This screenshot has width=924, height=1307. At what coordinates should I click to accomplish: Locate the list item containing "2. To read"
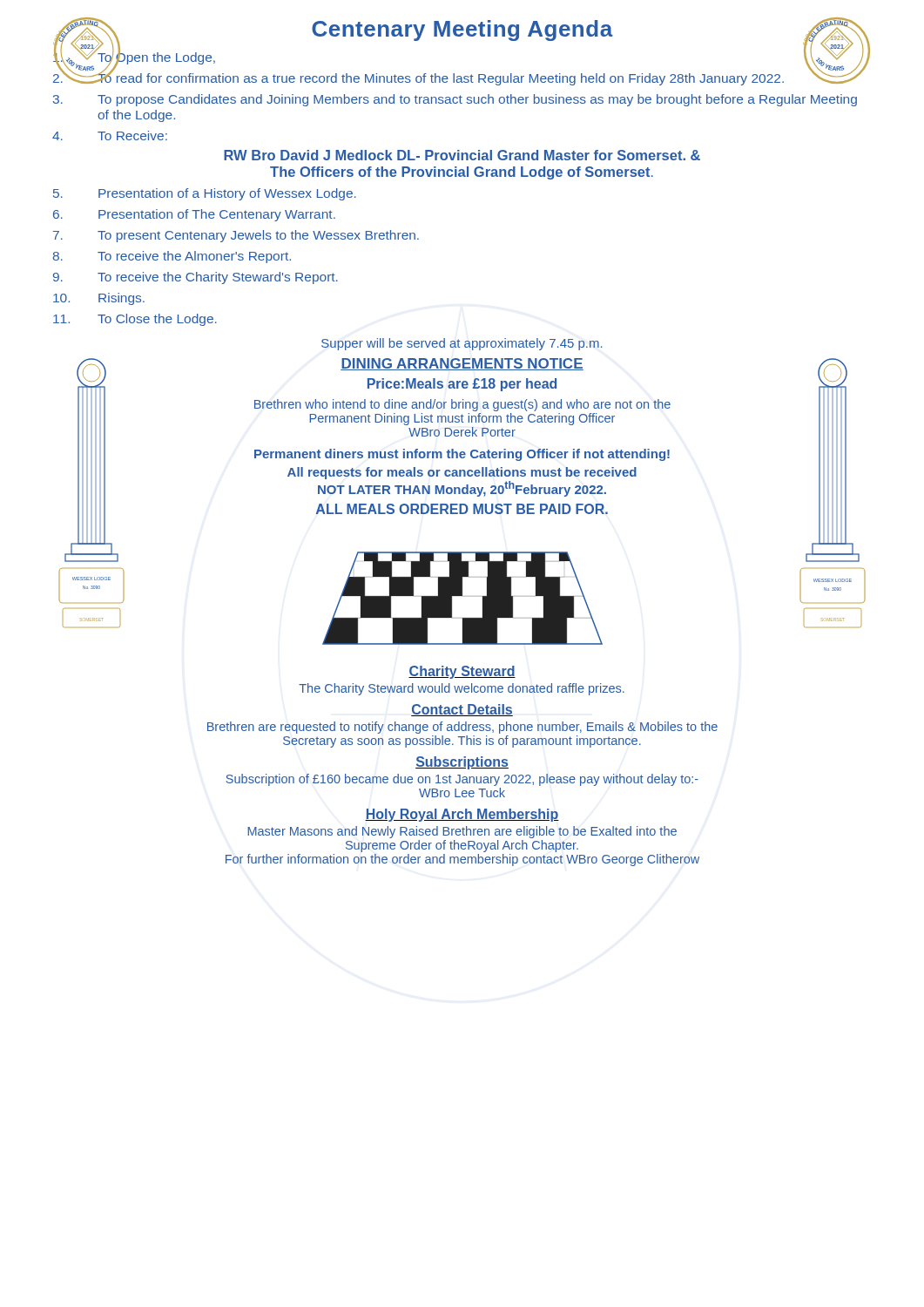point(419,78)
